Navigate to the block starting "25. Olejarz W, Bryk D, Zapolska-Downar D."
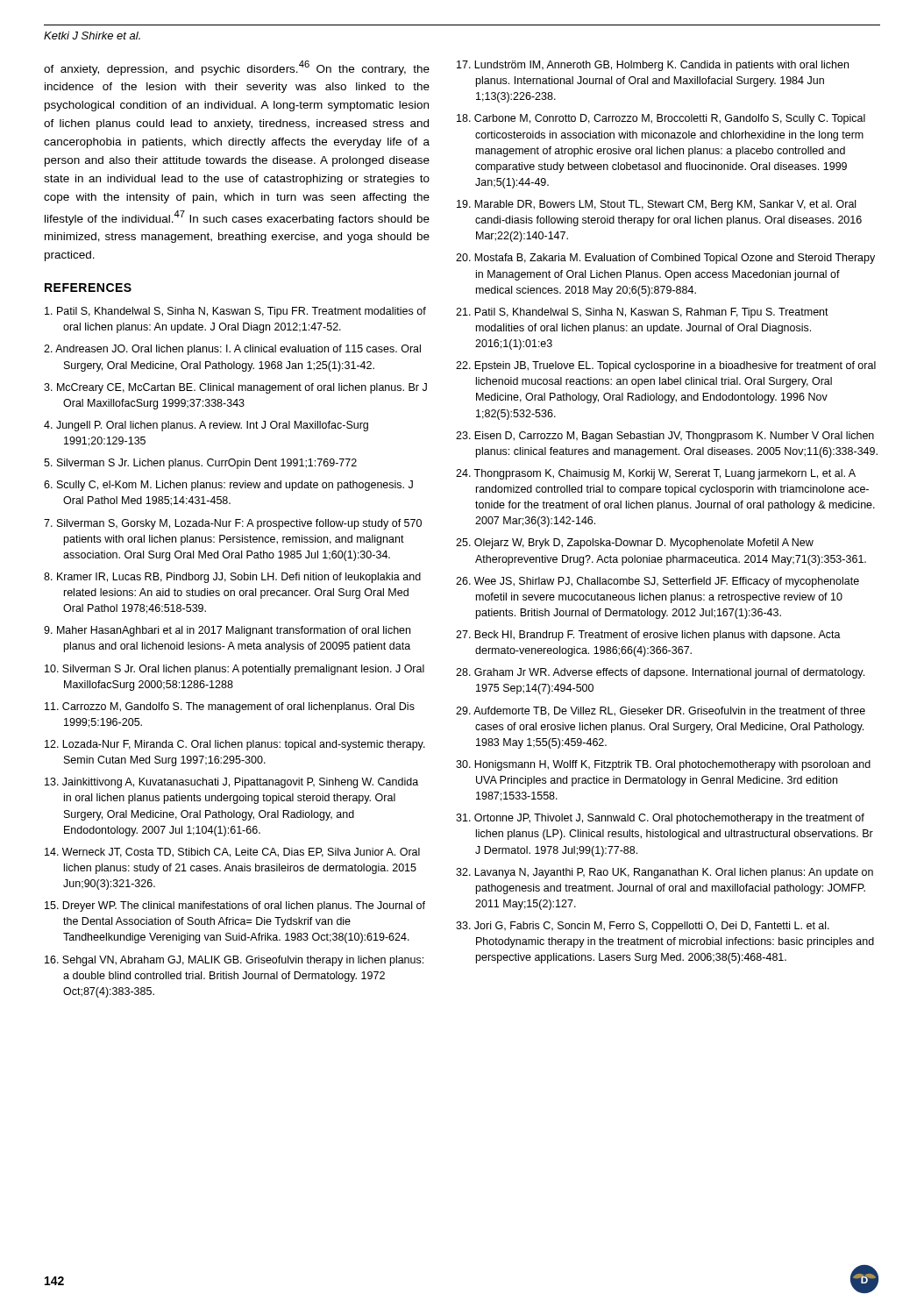Image resolution: width=924 pixels, height=1315 pixels. tap(661, 551)
